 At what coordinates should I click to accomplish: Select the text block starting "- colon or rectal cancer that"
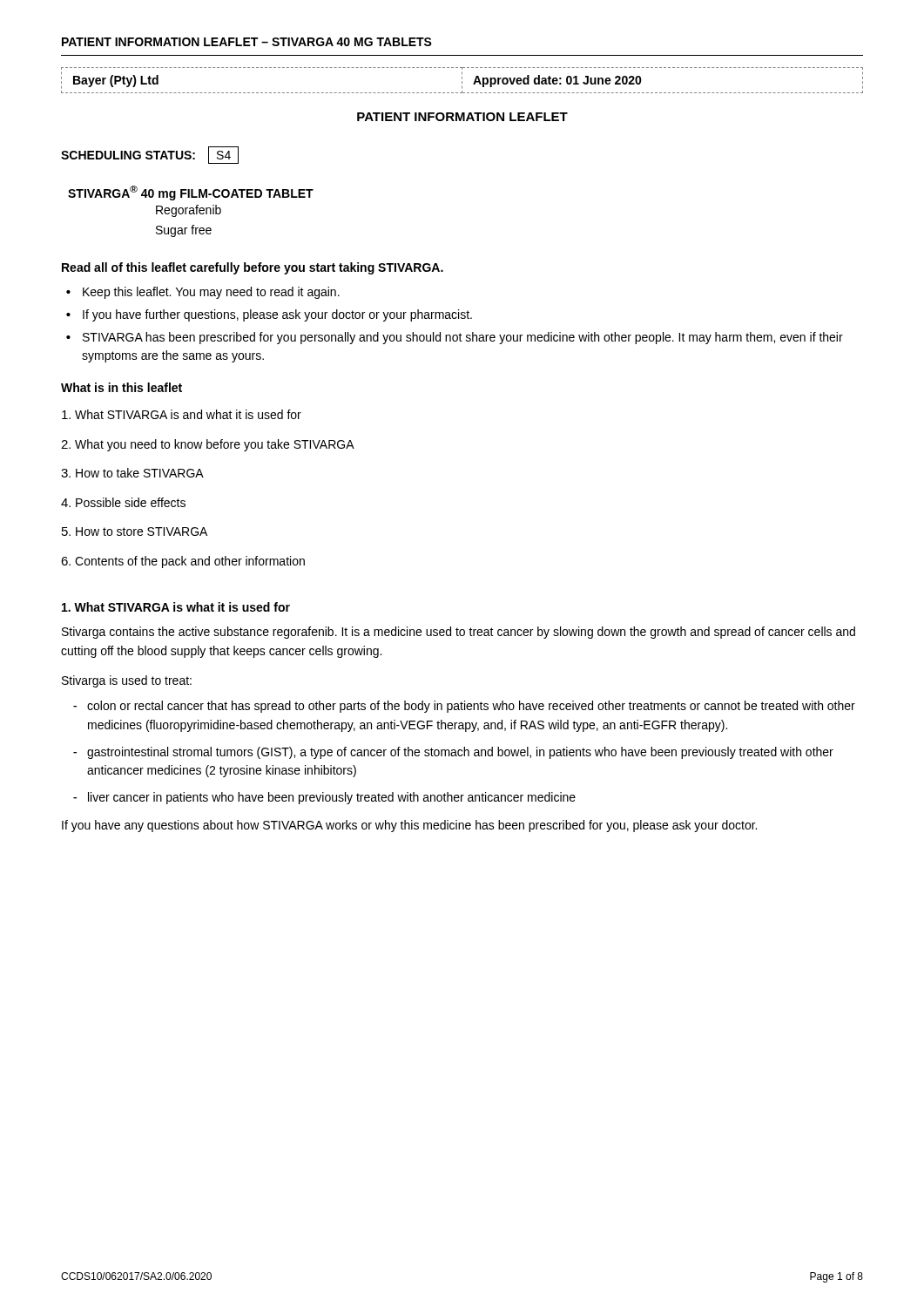click(464, 715)
